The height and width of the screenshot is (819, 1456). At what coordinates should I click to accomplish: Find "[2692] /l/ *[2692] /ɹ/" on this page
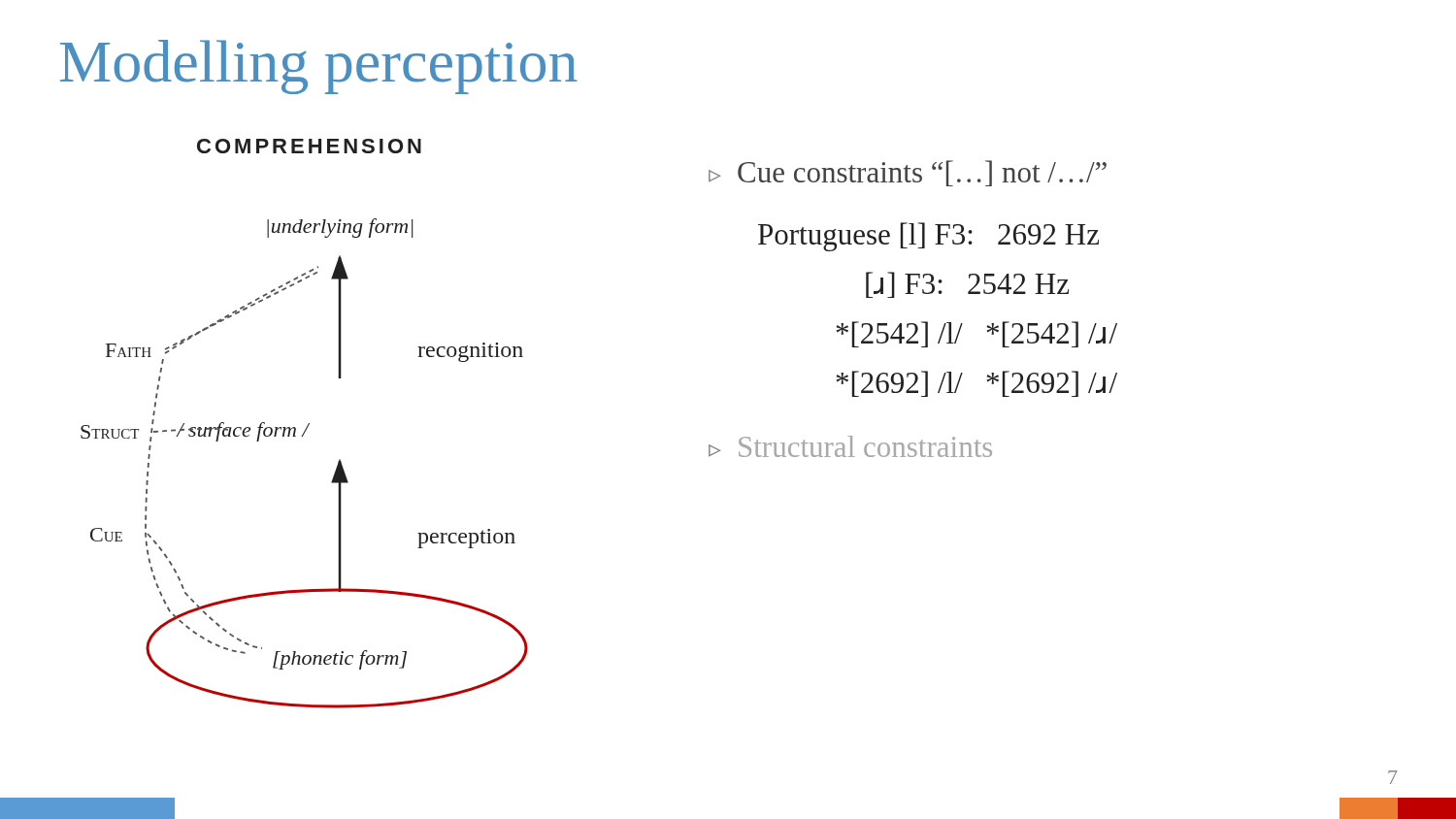click(x=976, y=383)
